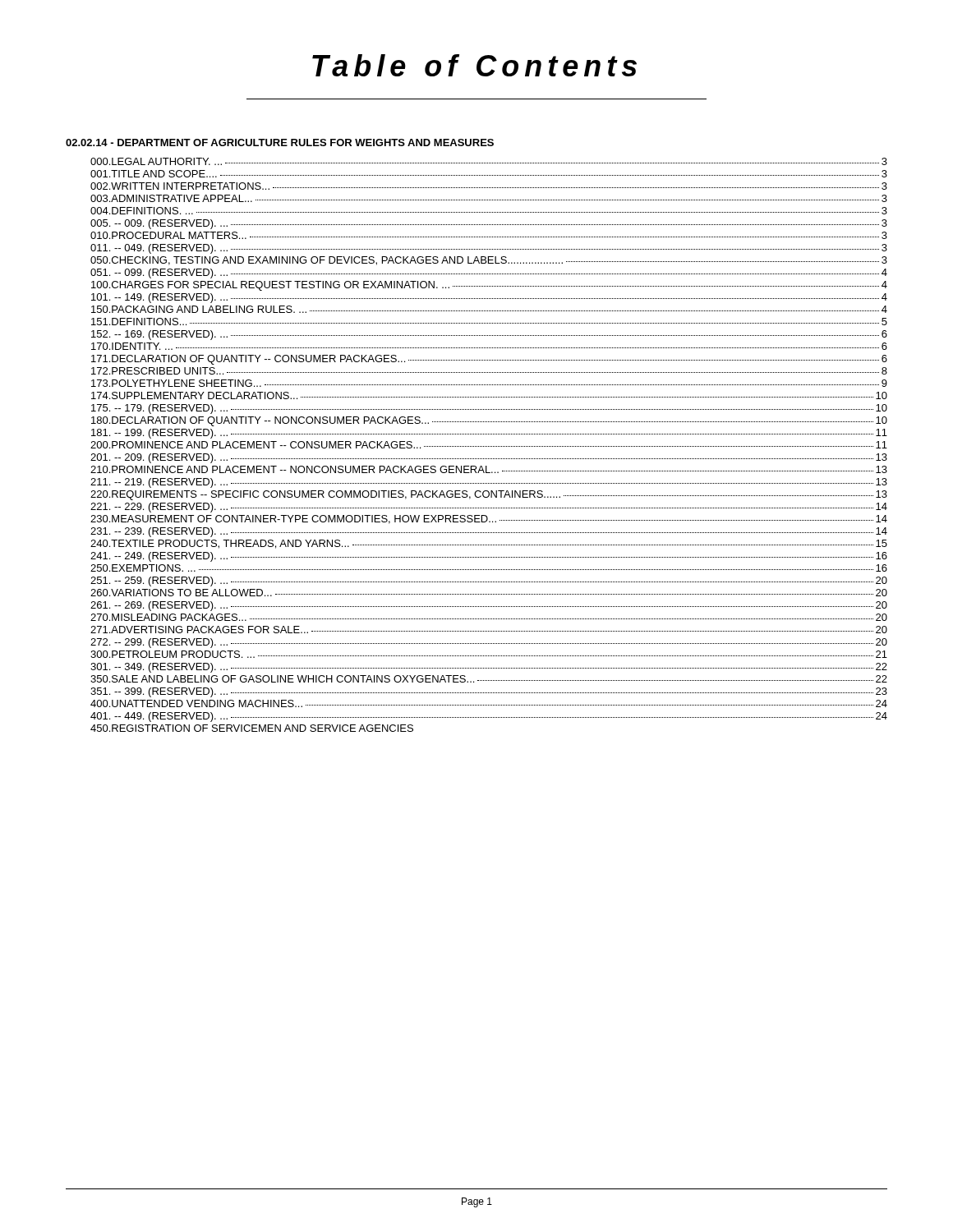
Task: Locate the region starting "171.DECLARATION OF QUANTITY -- CONSUMER PACKAGES...6"
Action: 476,359
